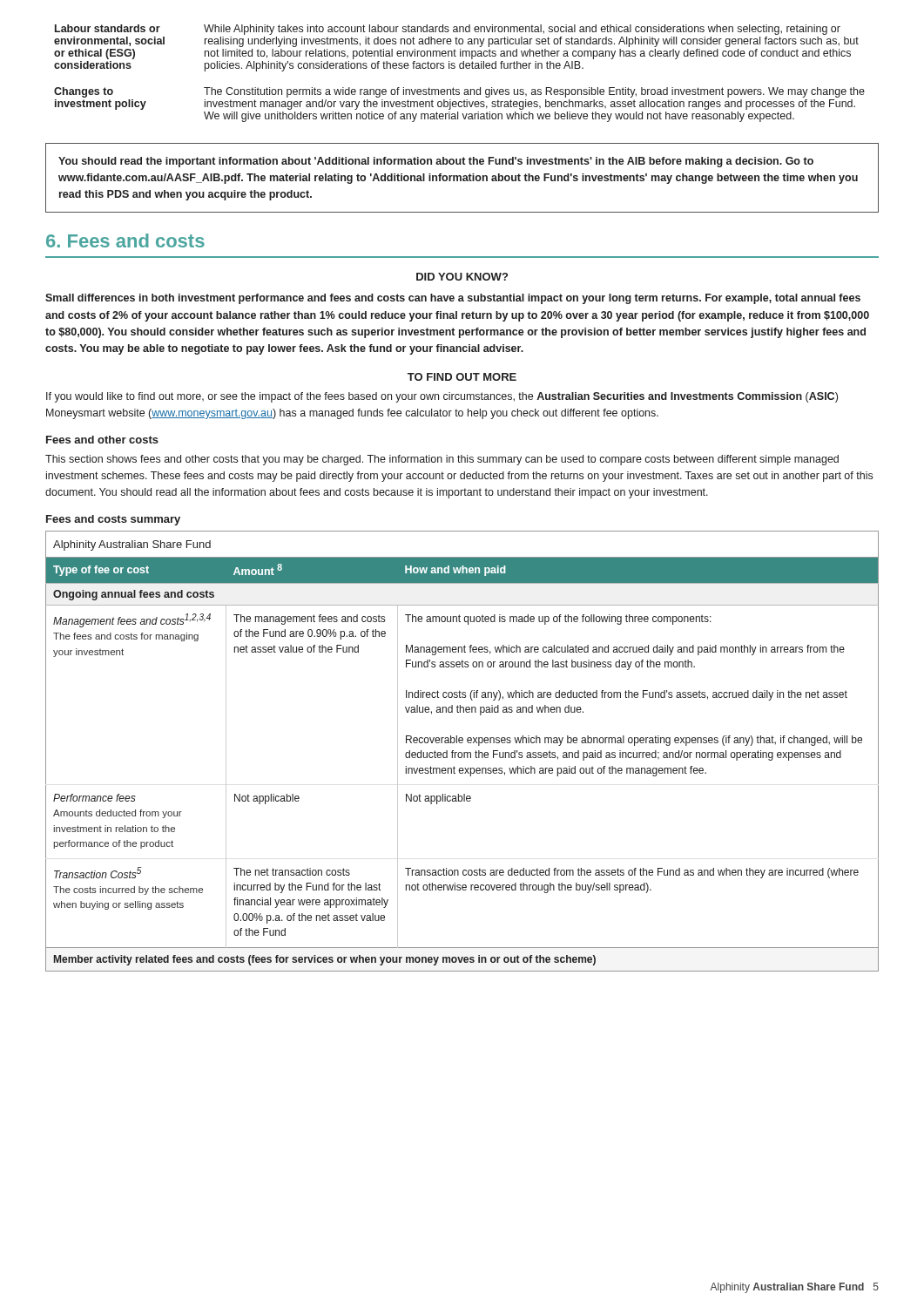Navigate to the region starting "If you would like to find"
The height and width of the screenshot is (1307, 924).
pos(442,405)
